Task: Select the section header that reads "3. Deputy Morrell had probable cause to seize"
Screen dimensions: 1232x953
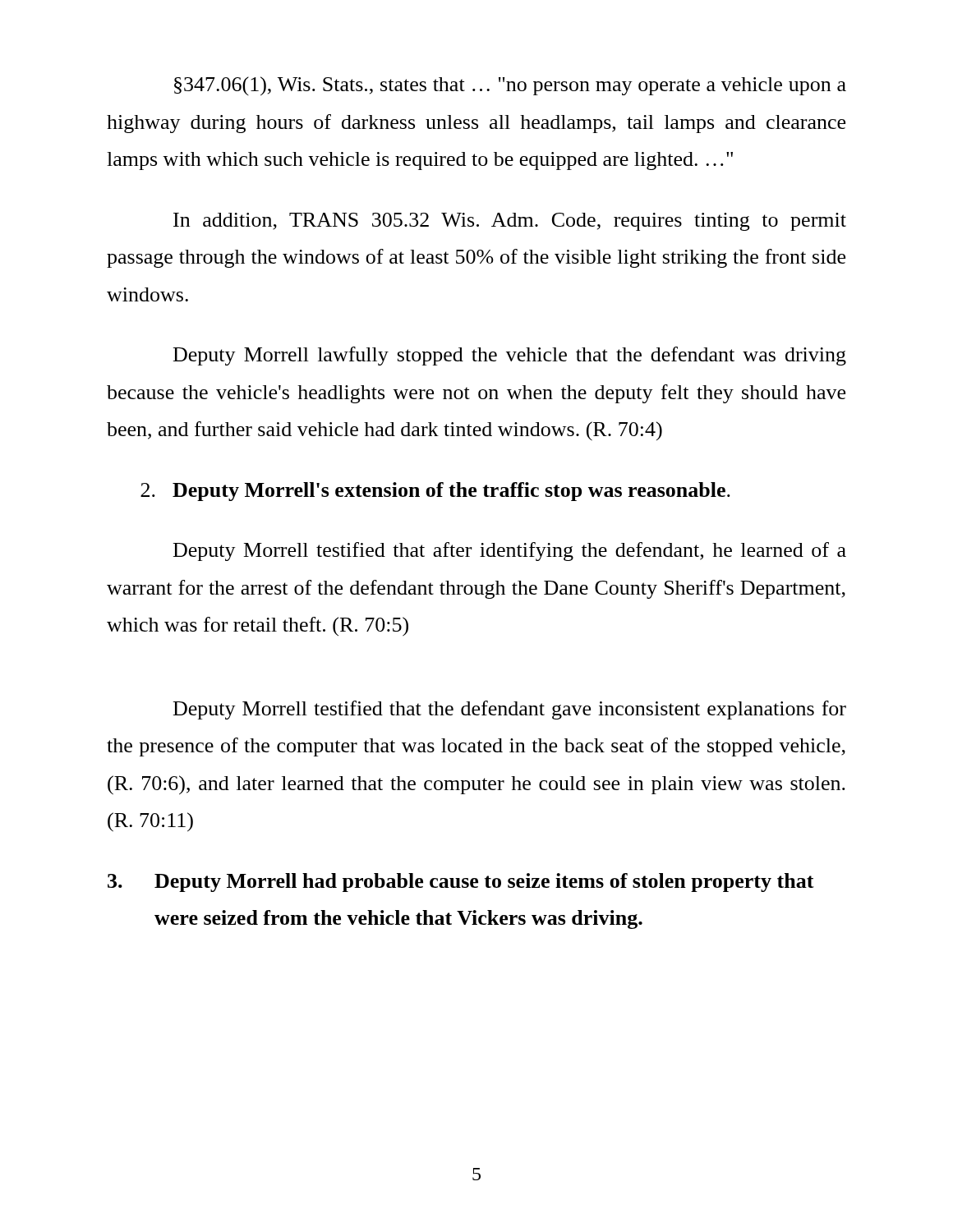Action: (476, 899)
